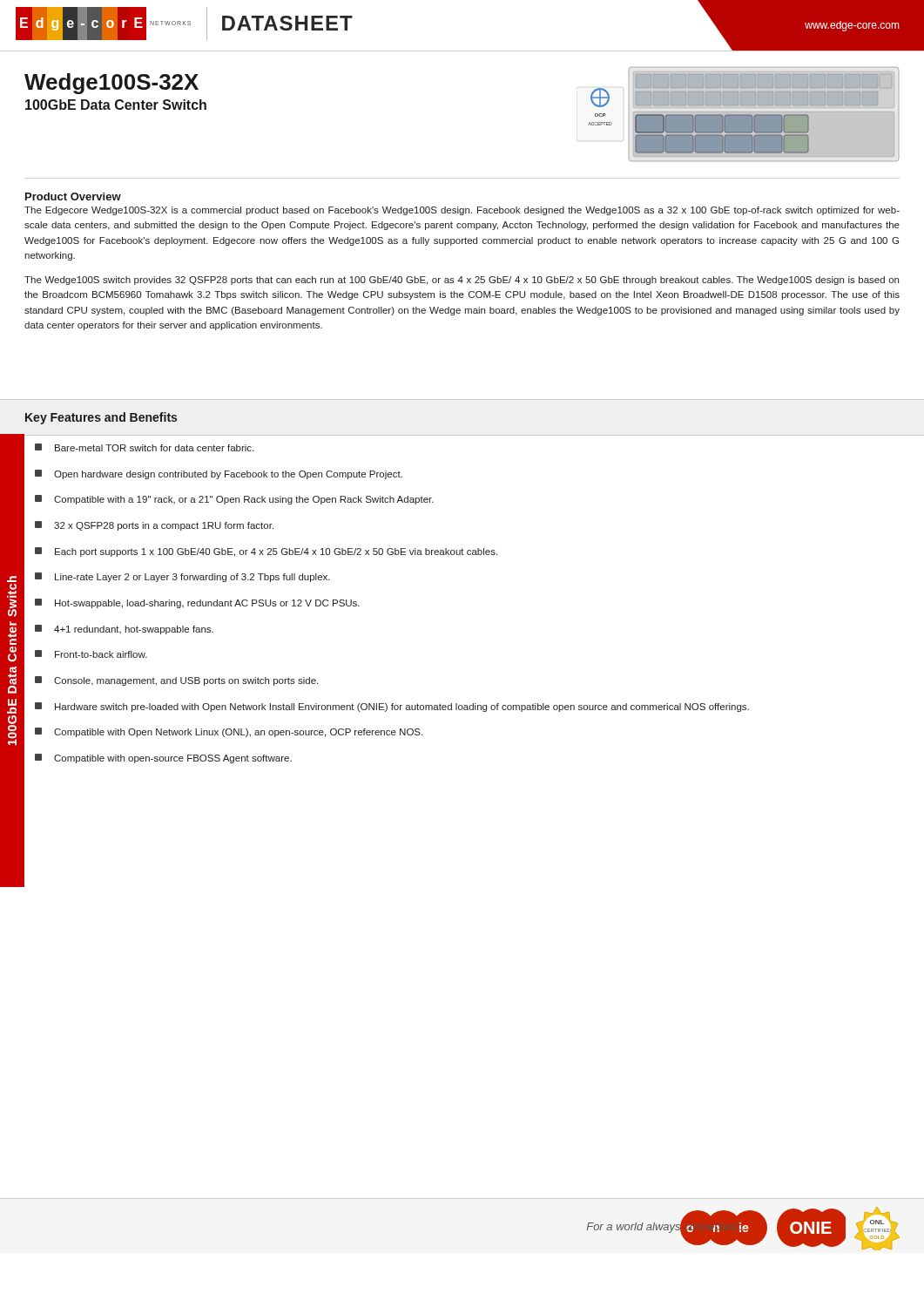924x1307 pixels.
Task: Point to the text starting "32 x QSFP28 ports in a compact 1RU"
Action: 155,526
